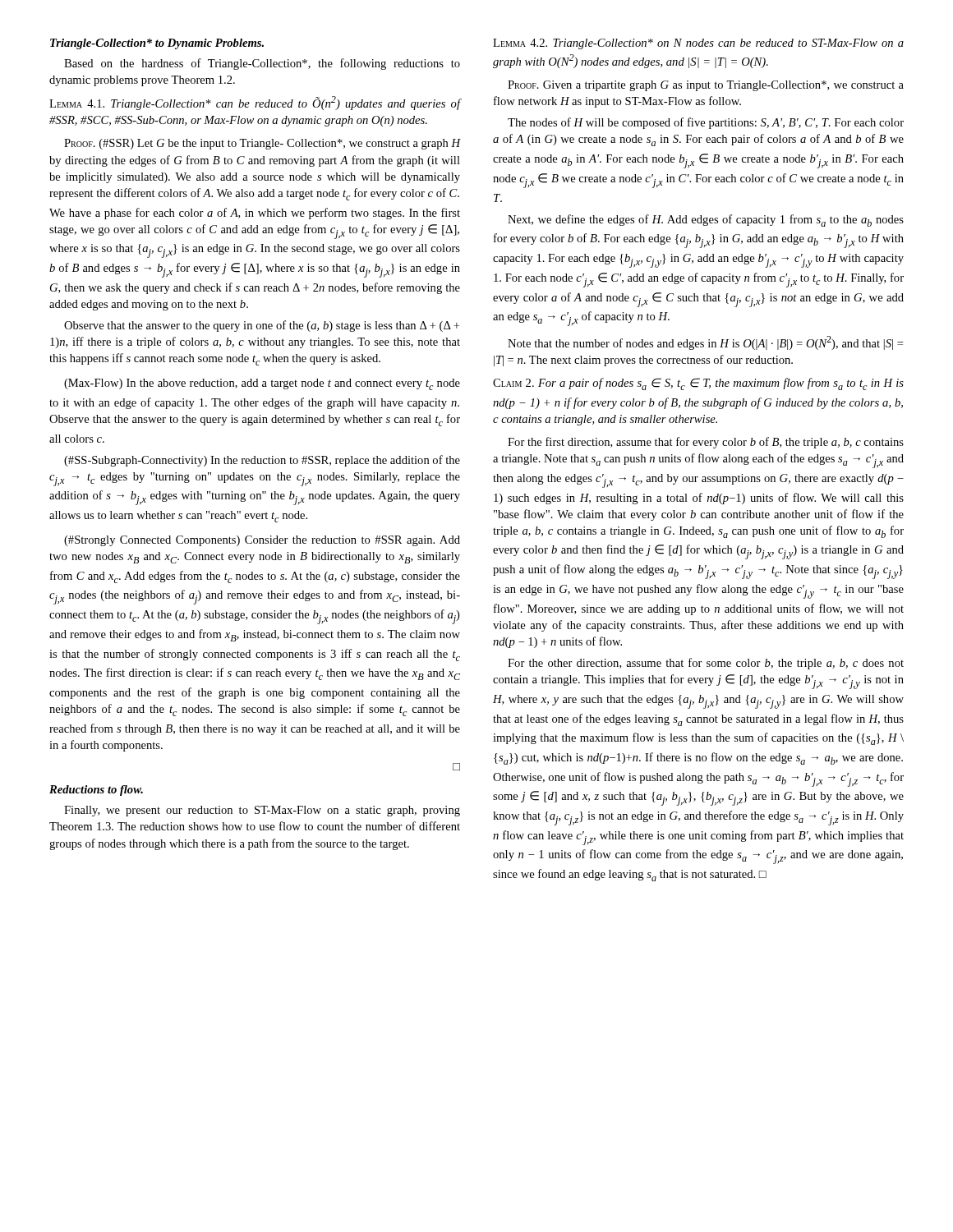Locate the text block with the text "Finally, we present our reduction to"
The image size is (953, 1232).
(255, 827)
